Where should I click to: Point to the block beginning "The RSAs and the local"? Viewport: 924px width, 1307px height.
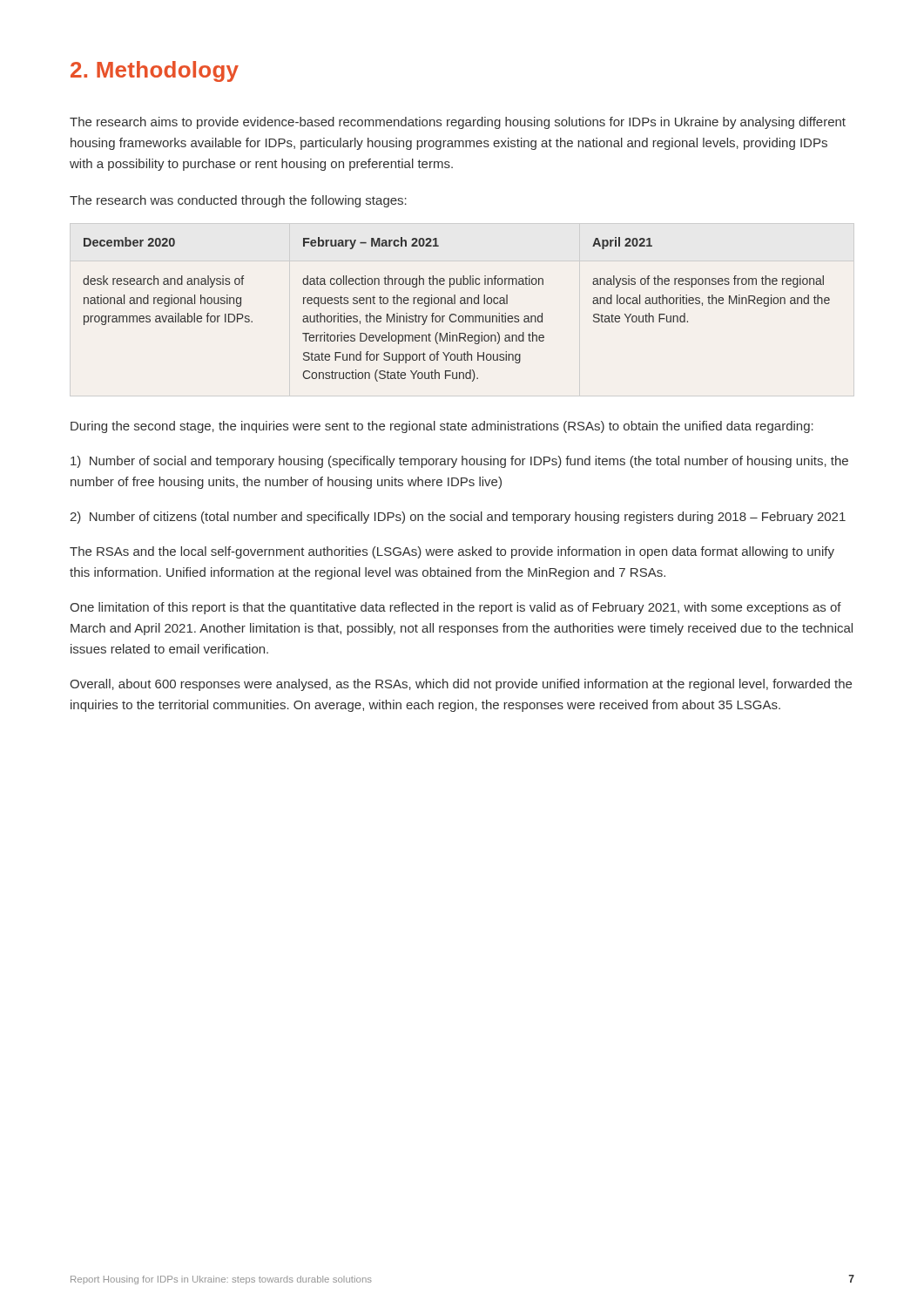tap(452, 562)
